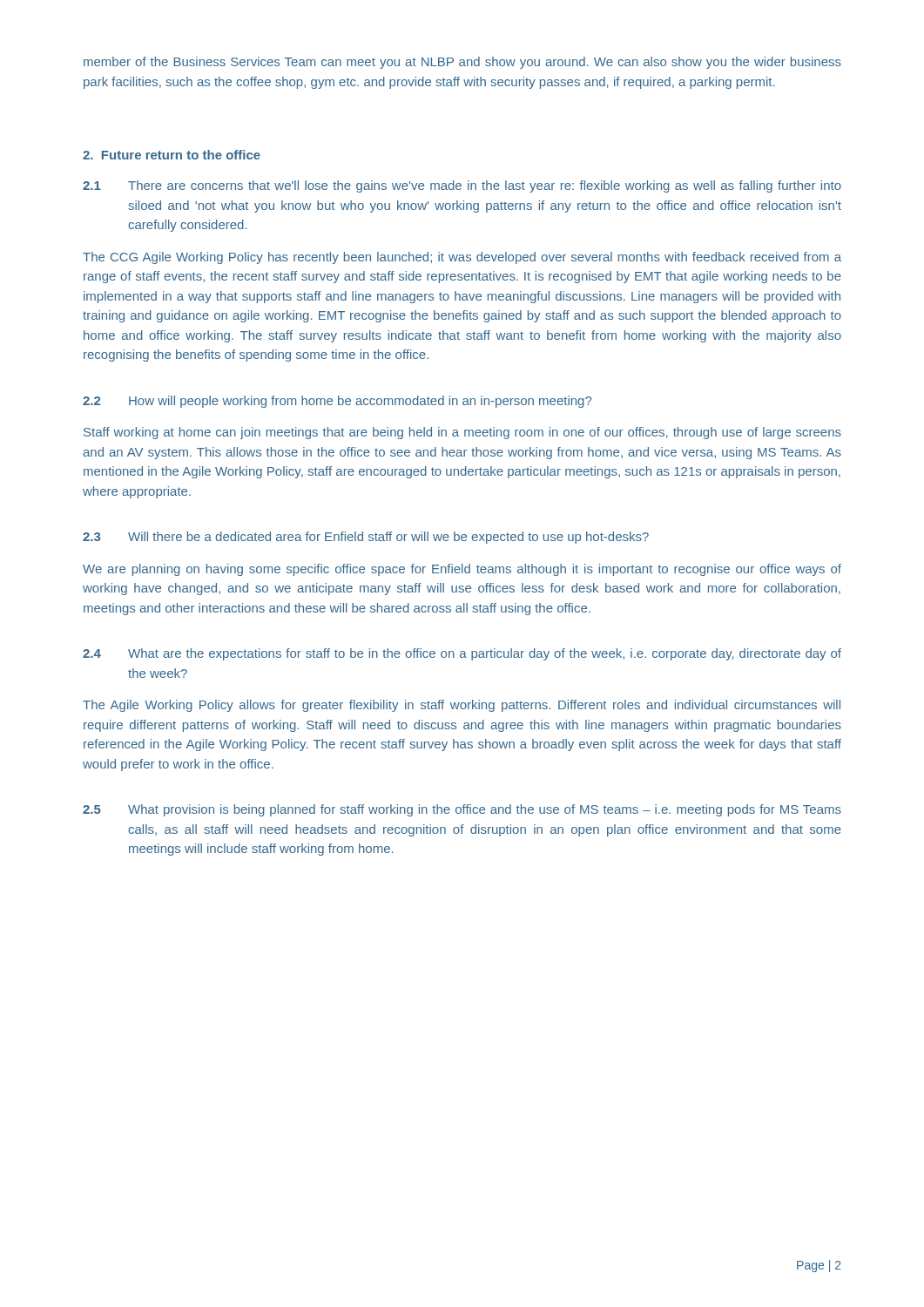Locate the text block starting "The Agile Working Policy allows"
Screen dimensions: 1307x924
[462, 734]
